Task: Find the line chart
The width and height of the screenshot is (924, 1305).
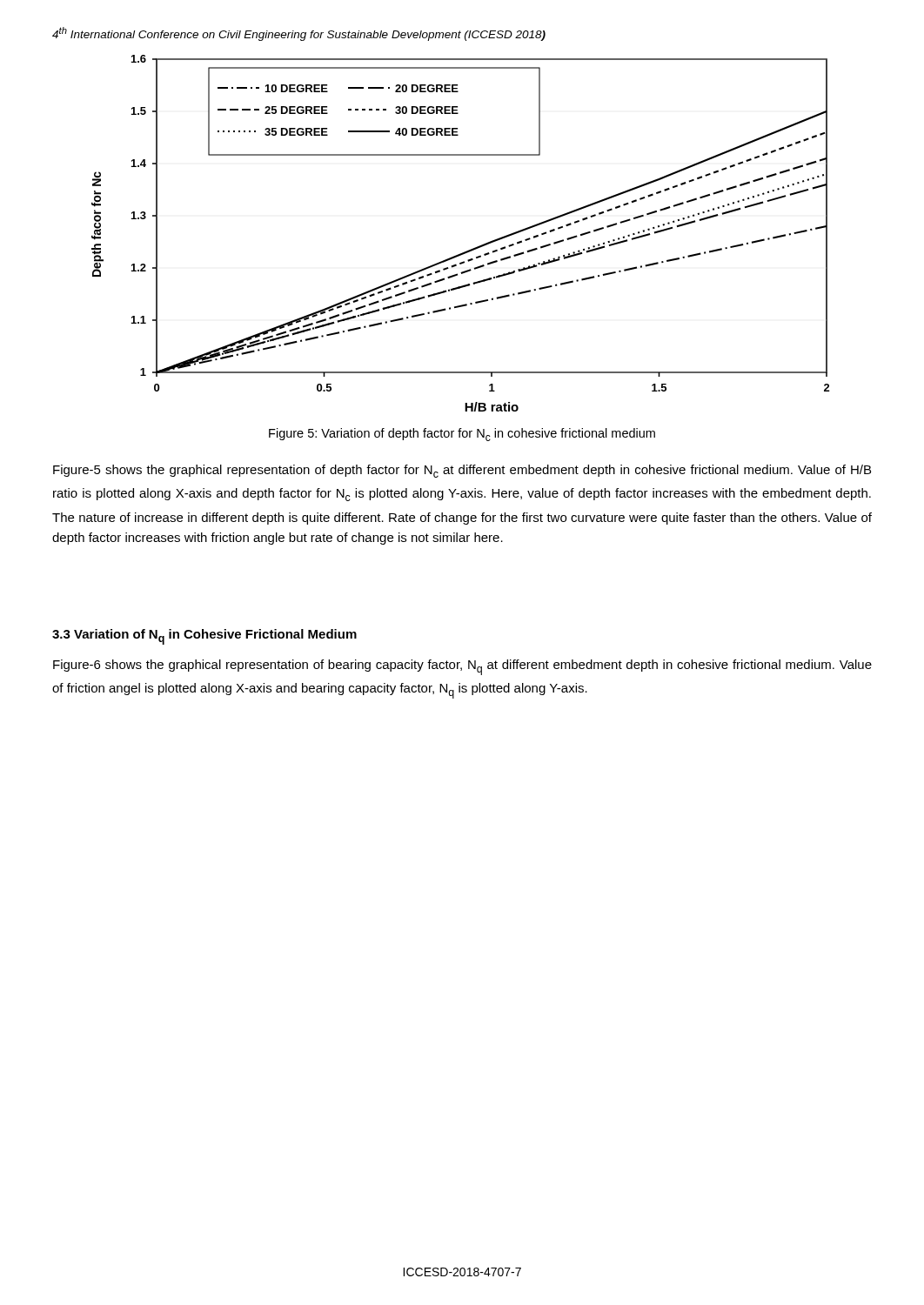Action: 471,235
